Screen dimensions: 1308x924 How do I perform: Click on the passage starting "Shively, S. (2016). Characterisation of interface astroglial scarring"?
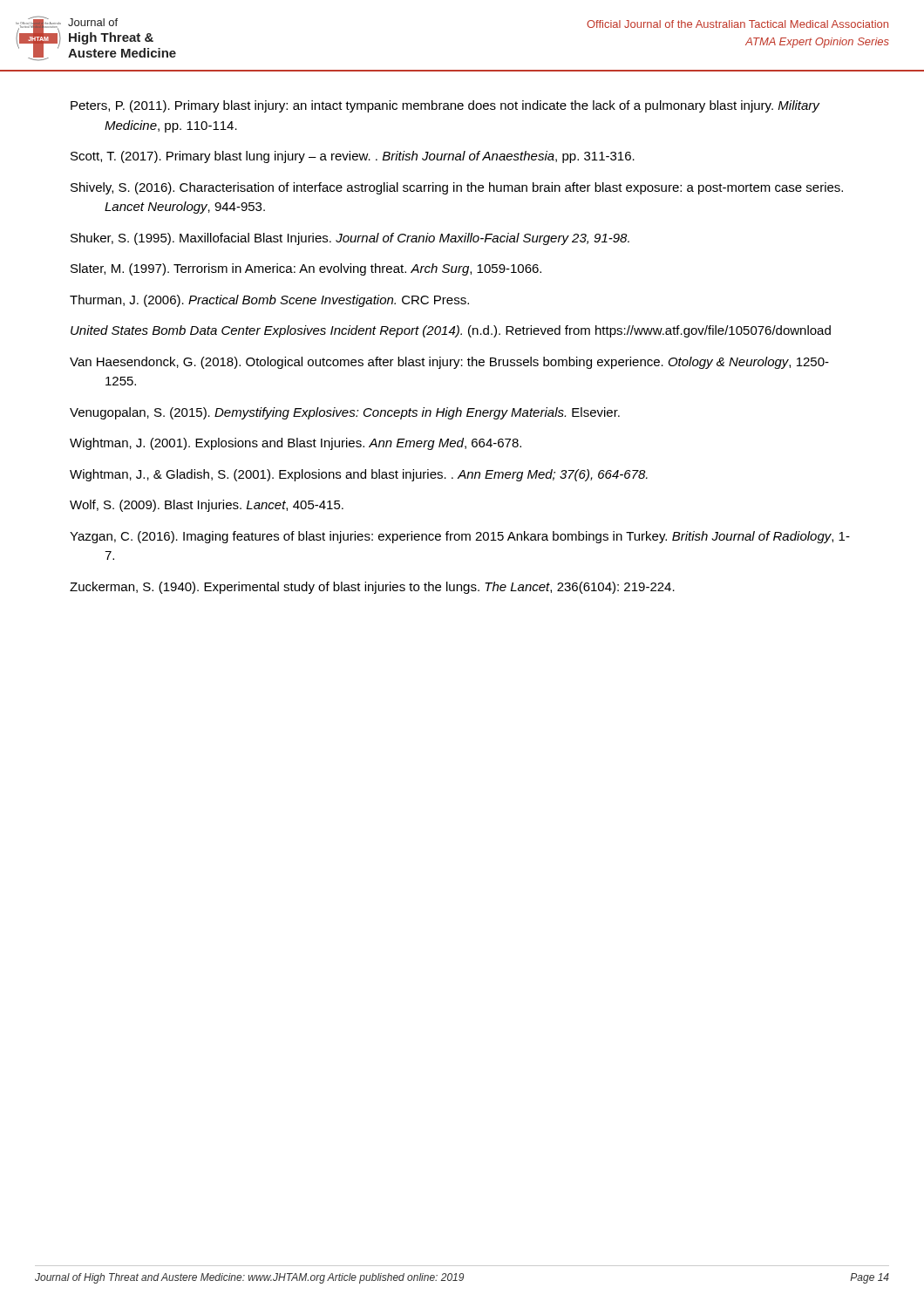coord(457,196)
